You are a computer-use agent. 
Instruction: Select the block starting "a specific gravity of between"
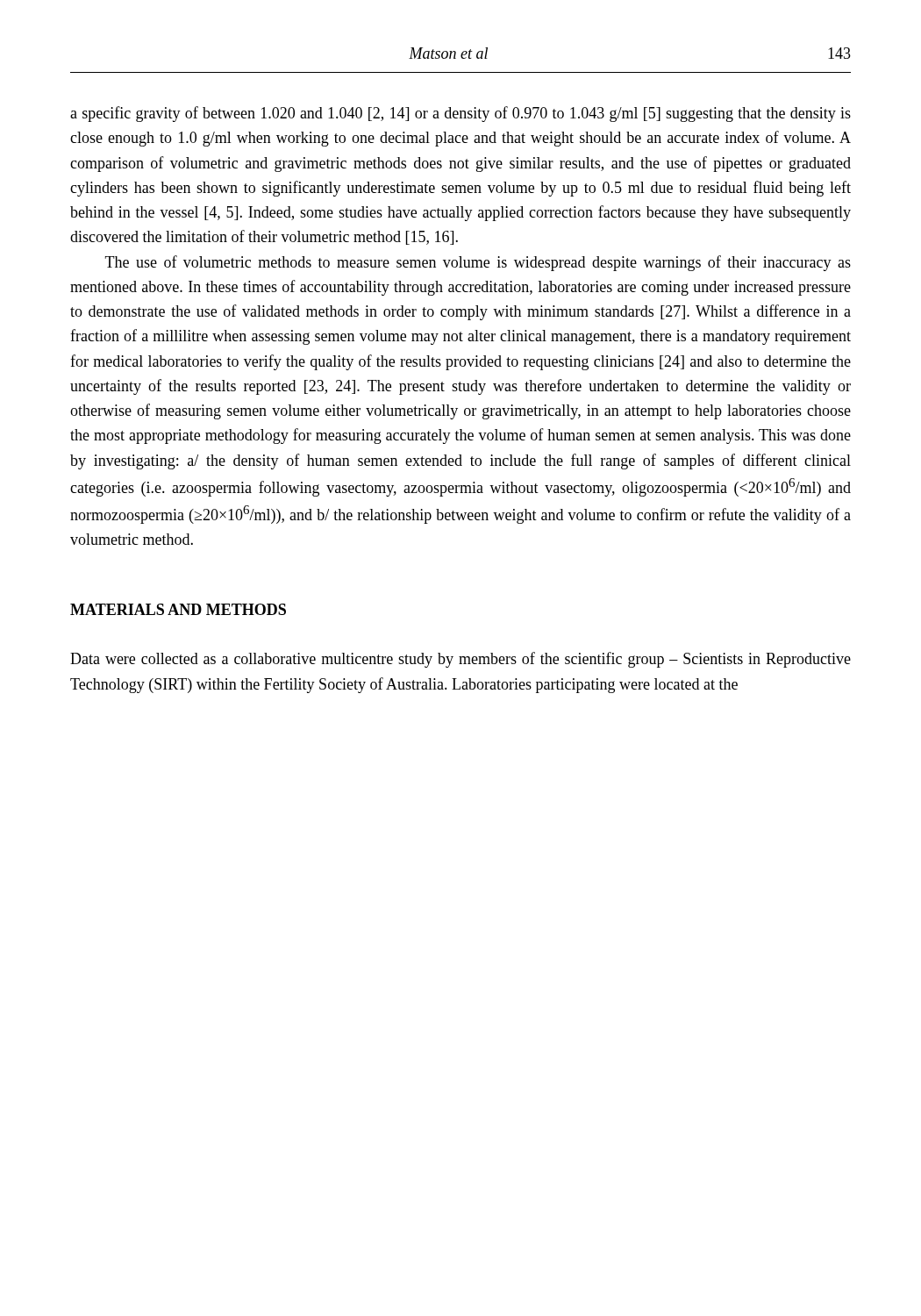[460, 327]
